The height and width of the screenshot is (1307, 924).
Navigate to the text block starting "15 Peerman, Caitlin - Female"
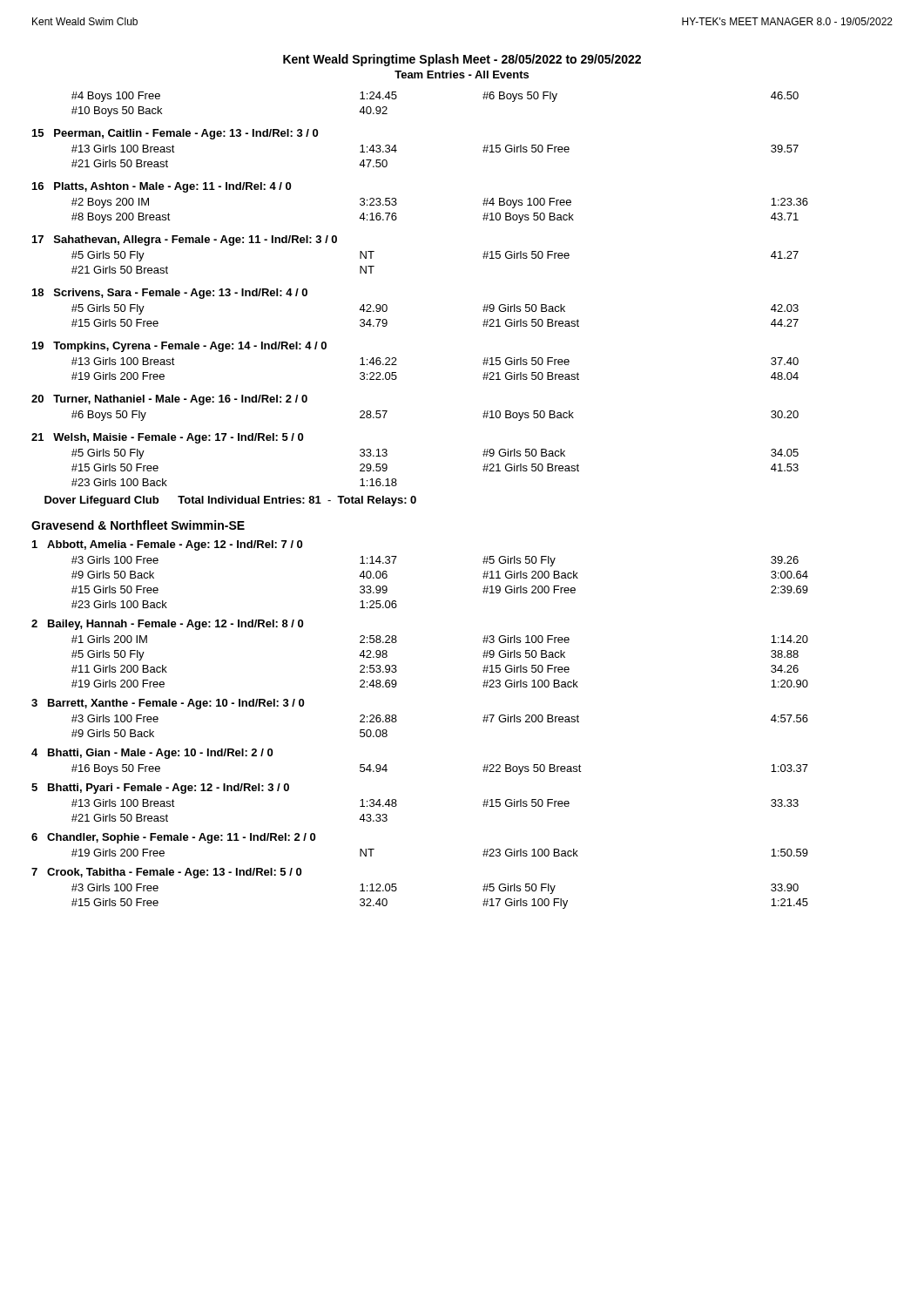tap(175, 133)
